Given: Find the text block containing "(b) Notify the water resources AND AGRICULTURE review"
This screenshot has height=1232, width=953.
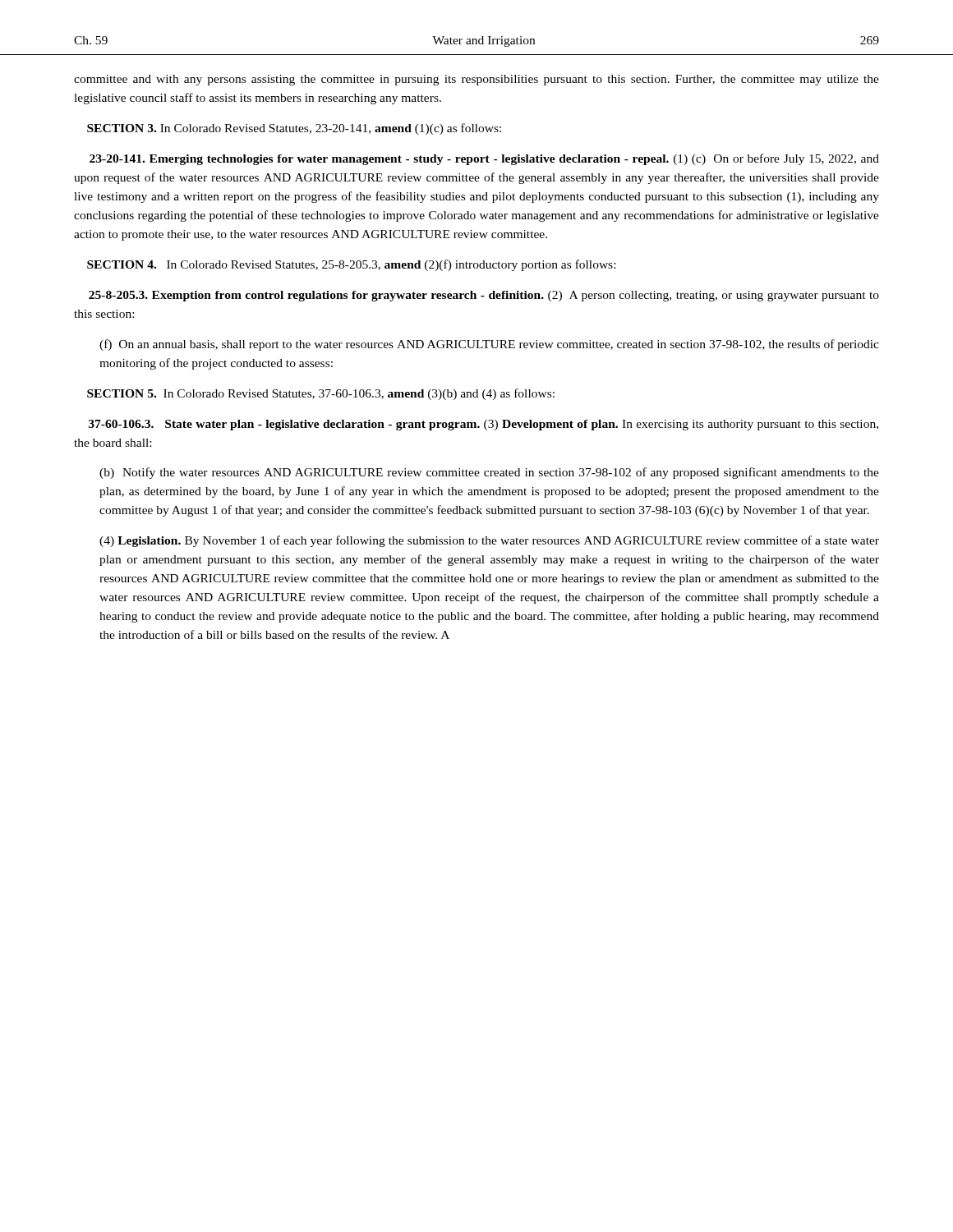Looking at the screenshot, I should click(489, 491).
